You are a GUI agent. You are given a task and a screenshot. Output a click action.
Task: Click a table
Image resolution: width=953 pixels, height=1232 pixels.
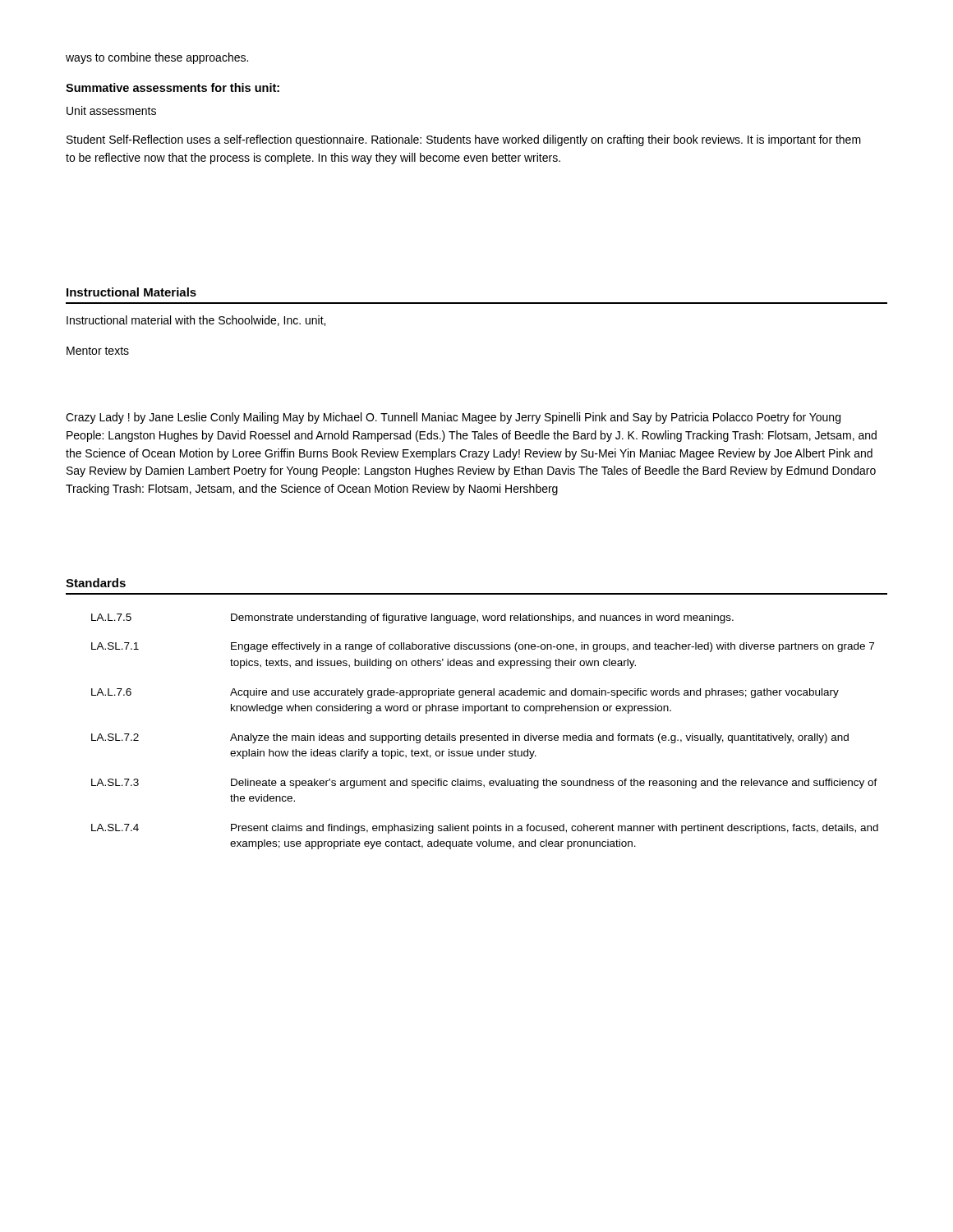[x=476, y=731]
